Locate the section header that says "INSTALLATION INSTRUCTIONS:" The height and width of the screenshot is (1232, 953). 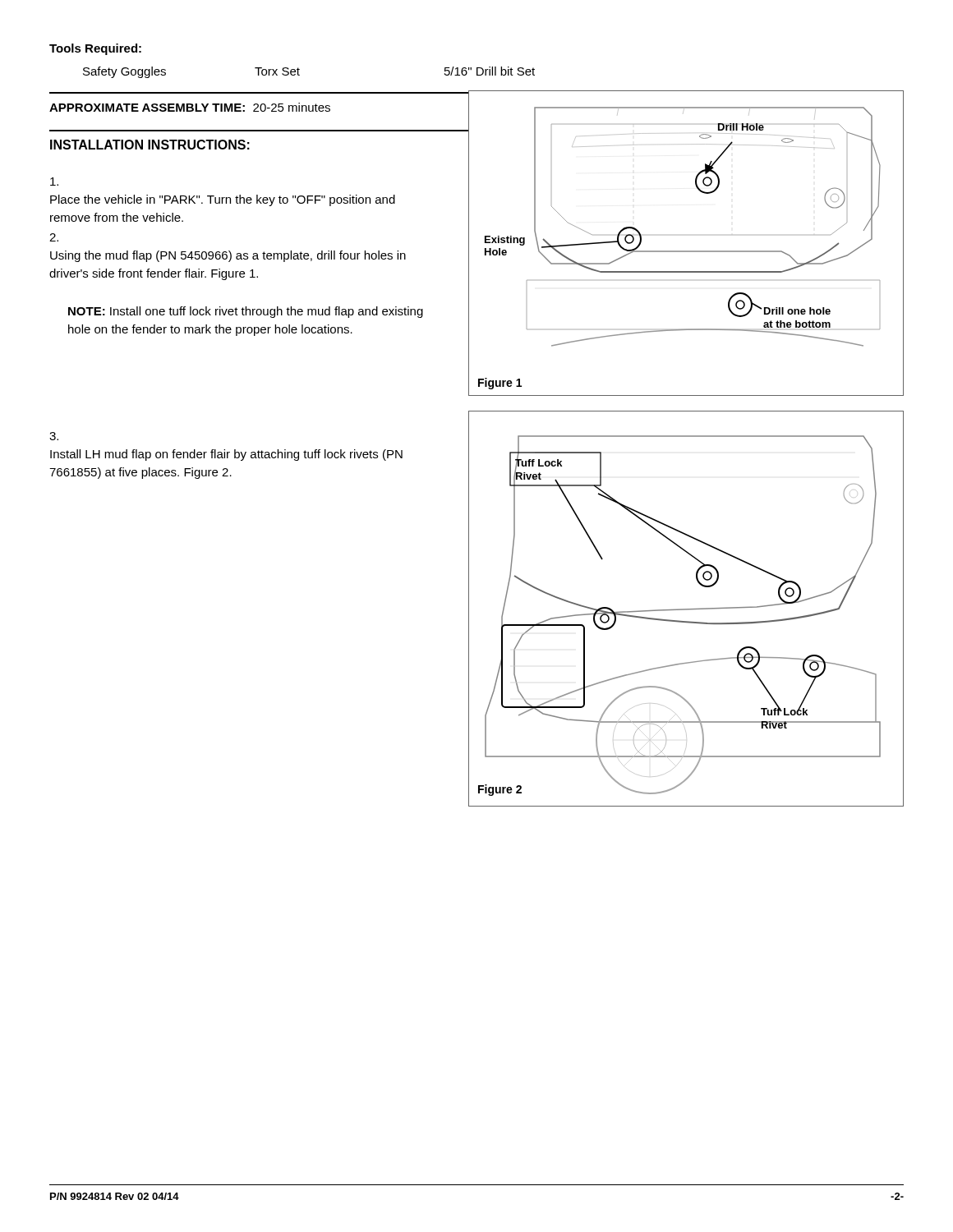coord(150,145)
